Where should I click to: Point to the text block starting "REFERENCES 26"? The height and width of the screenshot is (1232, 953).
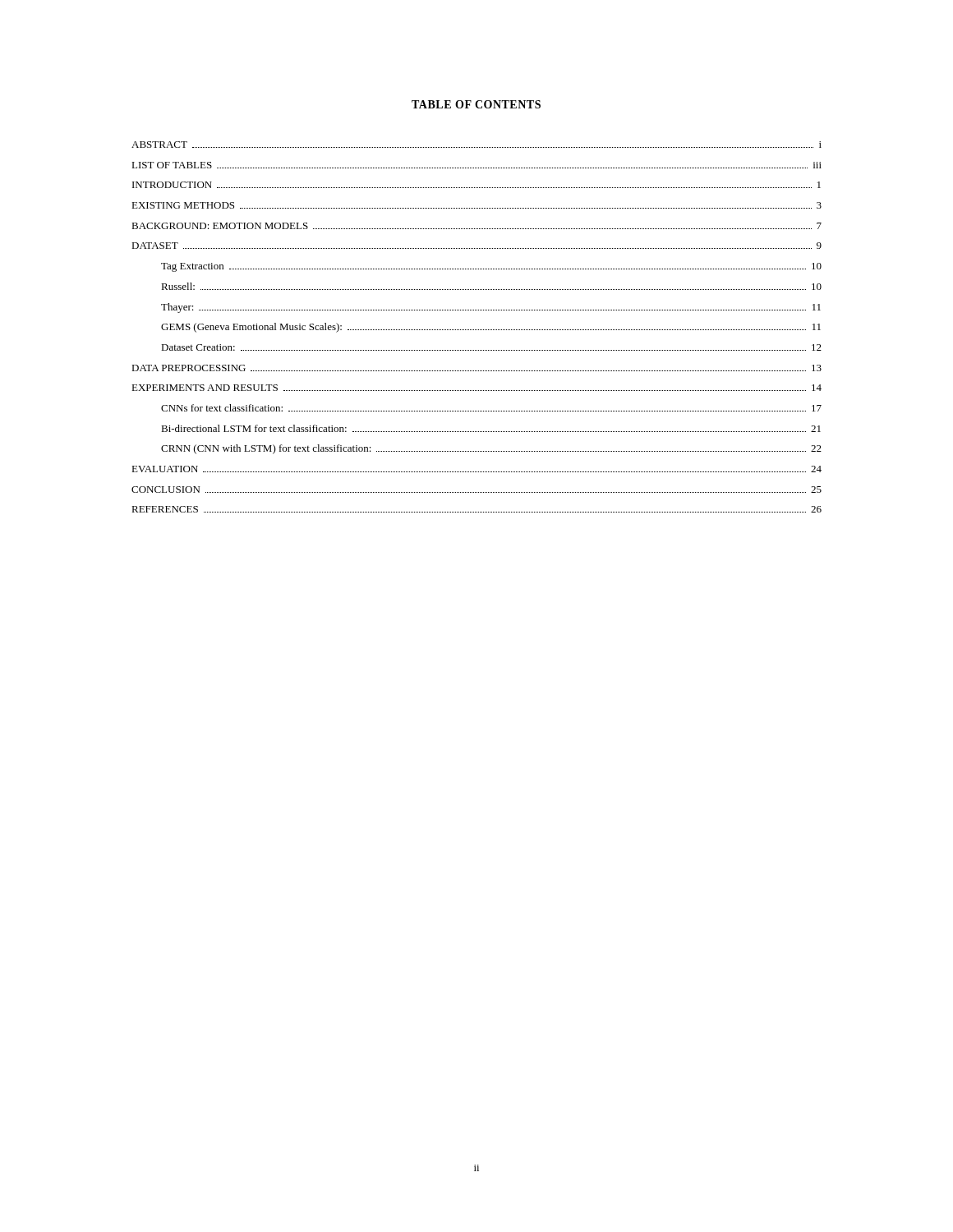point(476,510)
